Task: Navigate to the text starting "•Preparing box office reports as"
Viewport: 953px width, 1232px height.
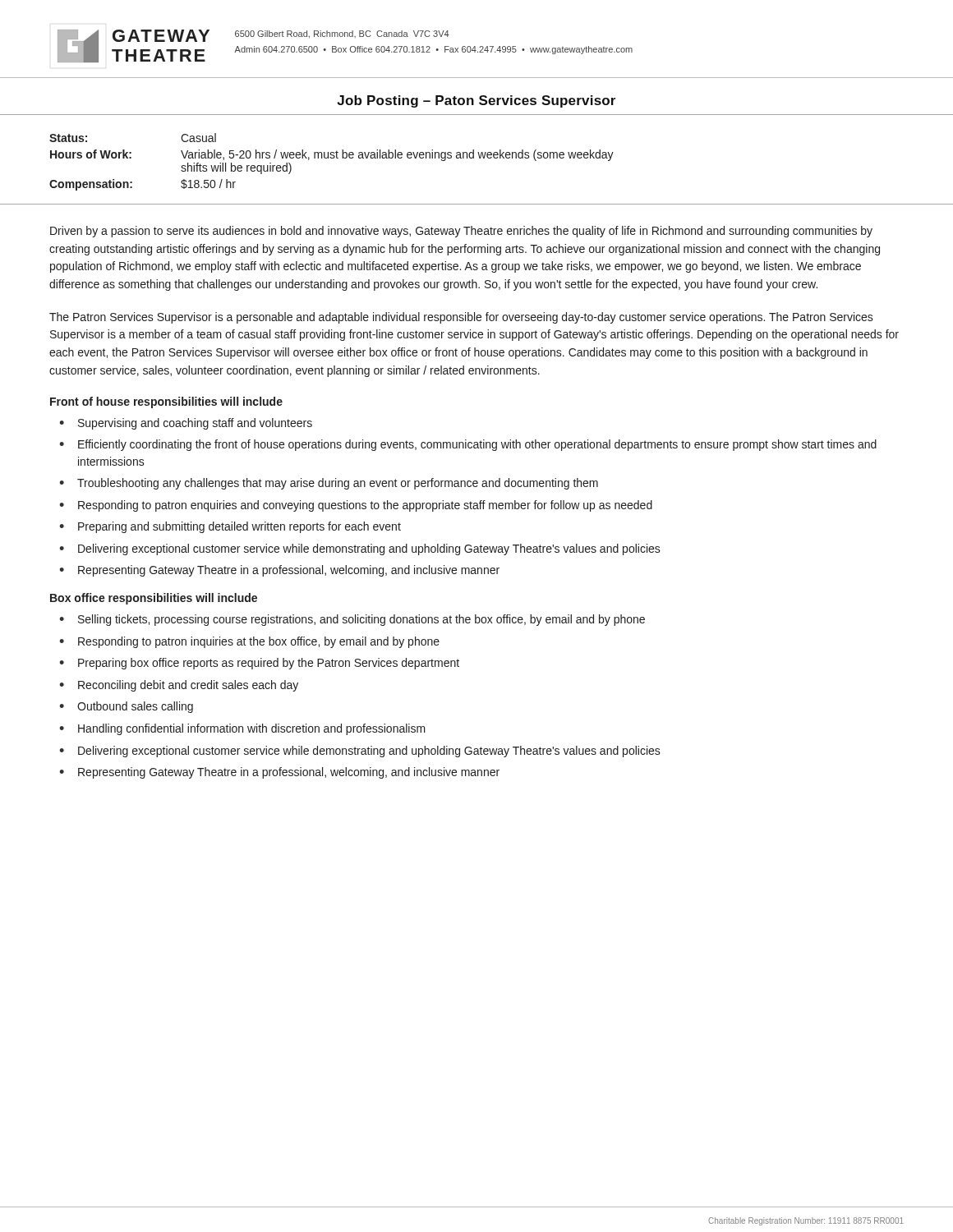Action: coord(259,664)
